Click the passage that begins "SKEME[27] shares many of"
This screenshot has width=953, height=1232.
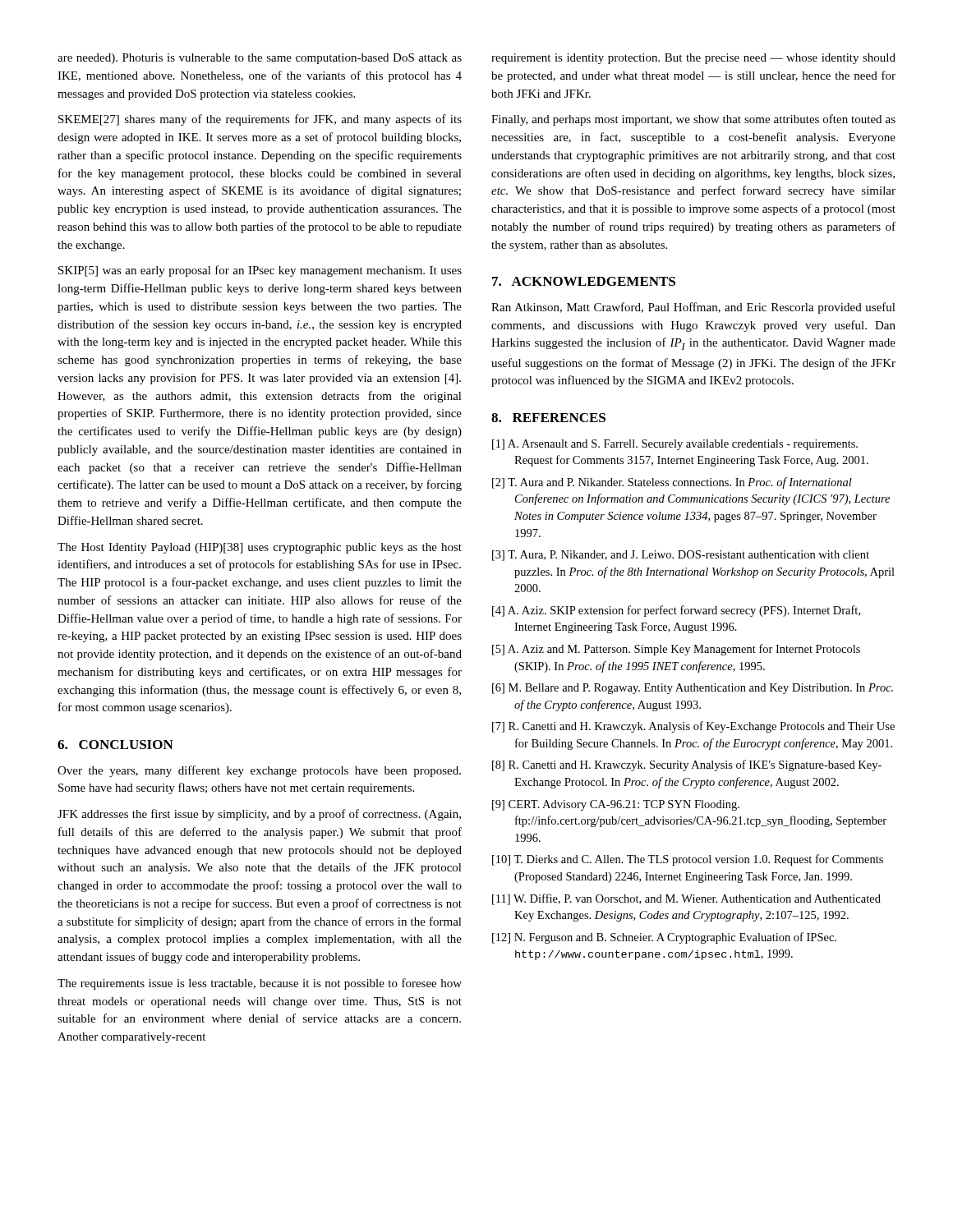260,183
